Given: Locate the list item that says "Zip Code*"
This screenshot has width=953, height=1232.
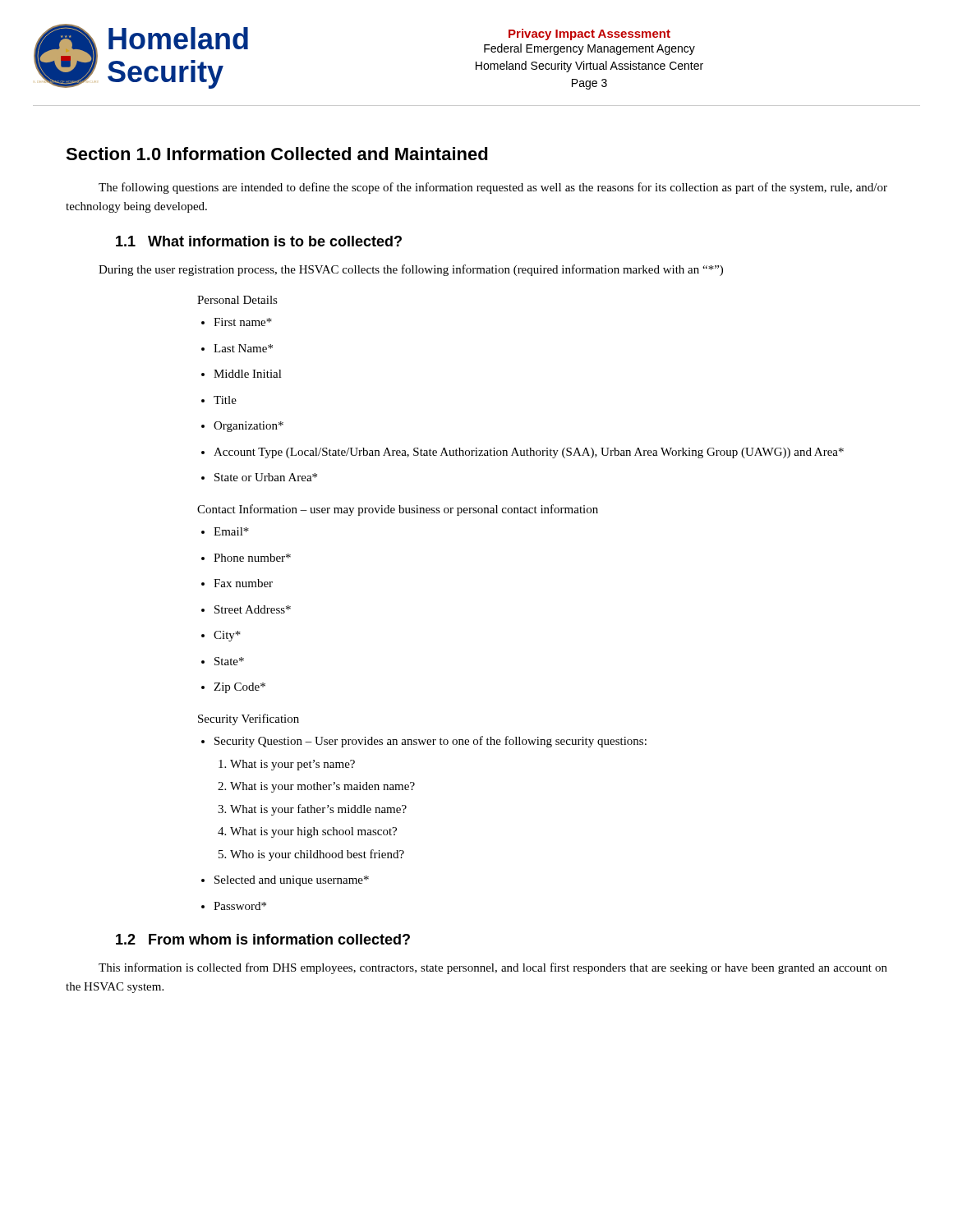Looking at the screenshot, I should pos(239,688).
